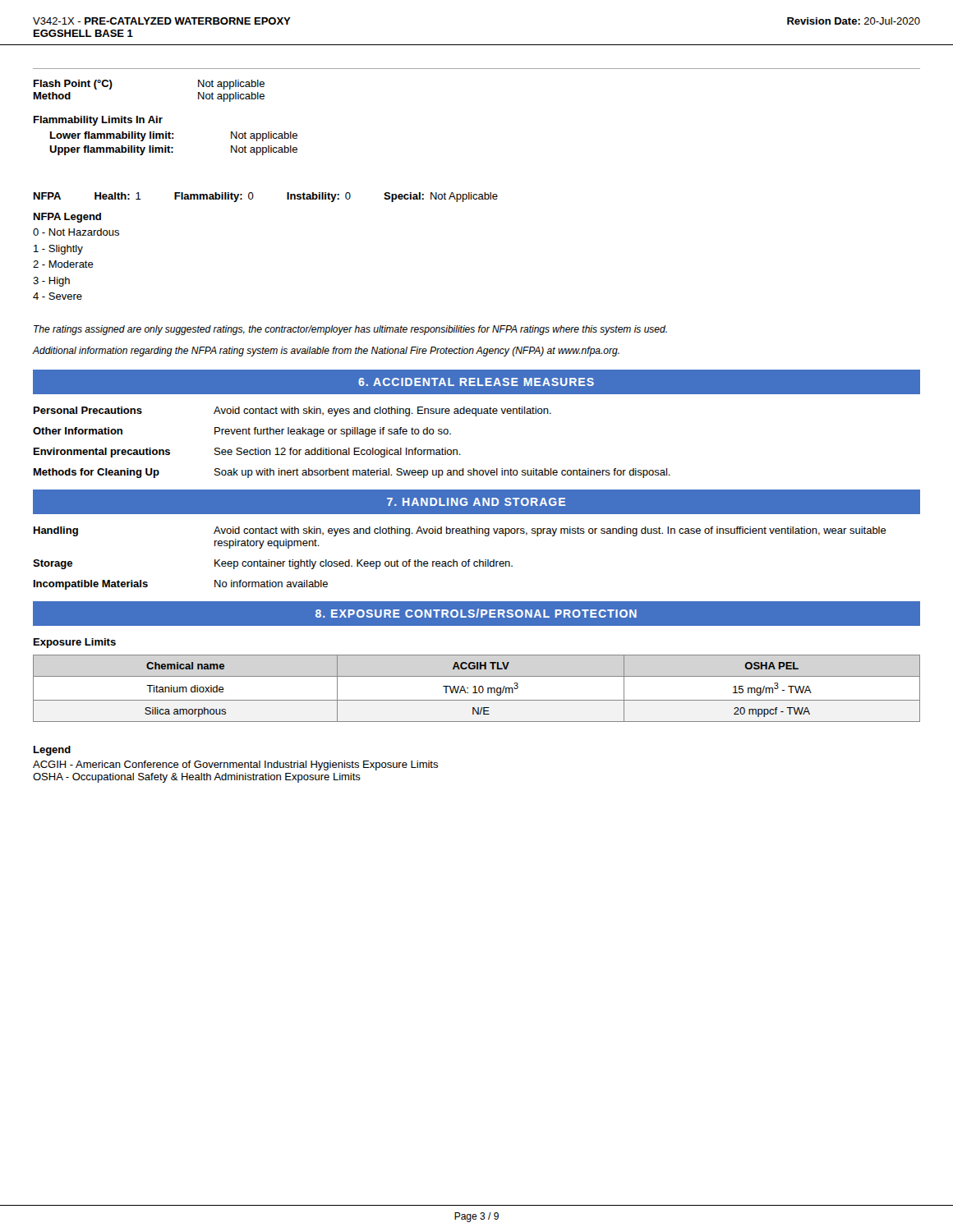Image resolution: width=953 pixels, height=1232 pixels.
Task: Select the text block with the text "Other Information Prevent further leakage or"
Action: (242, 432)
